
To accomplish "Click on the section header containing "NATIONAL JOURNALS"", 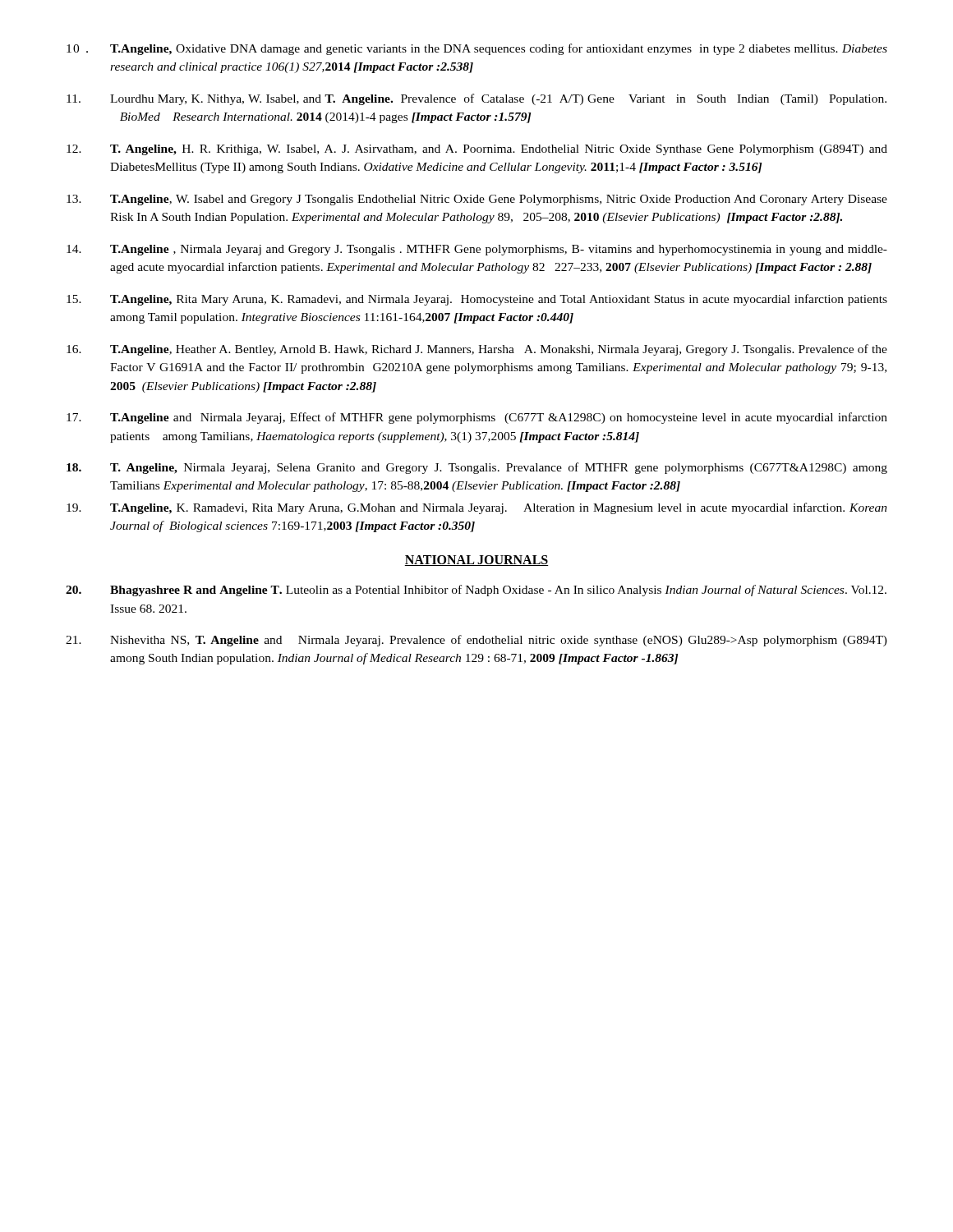I will pos(476,560).
